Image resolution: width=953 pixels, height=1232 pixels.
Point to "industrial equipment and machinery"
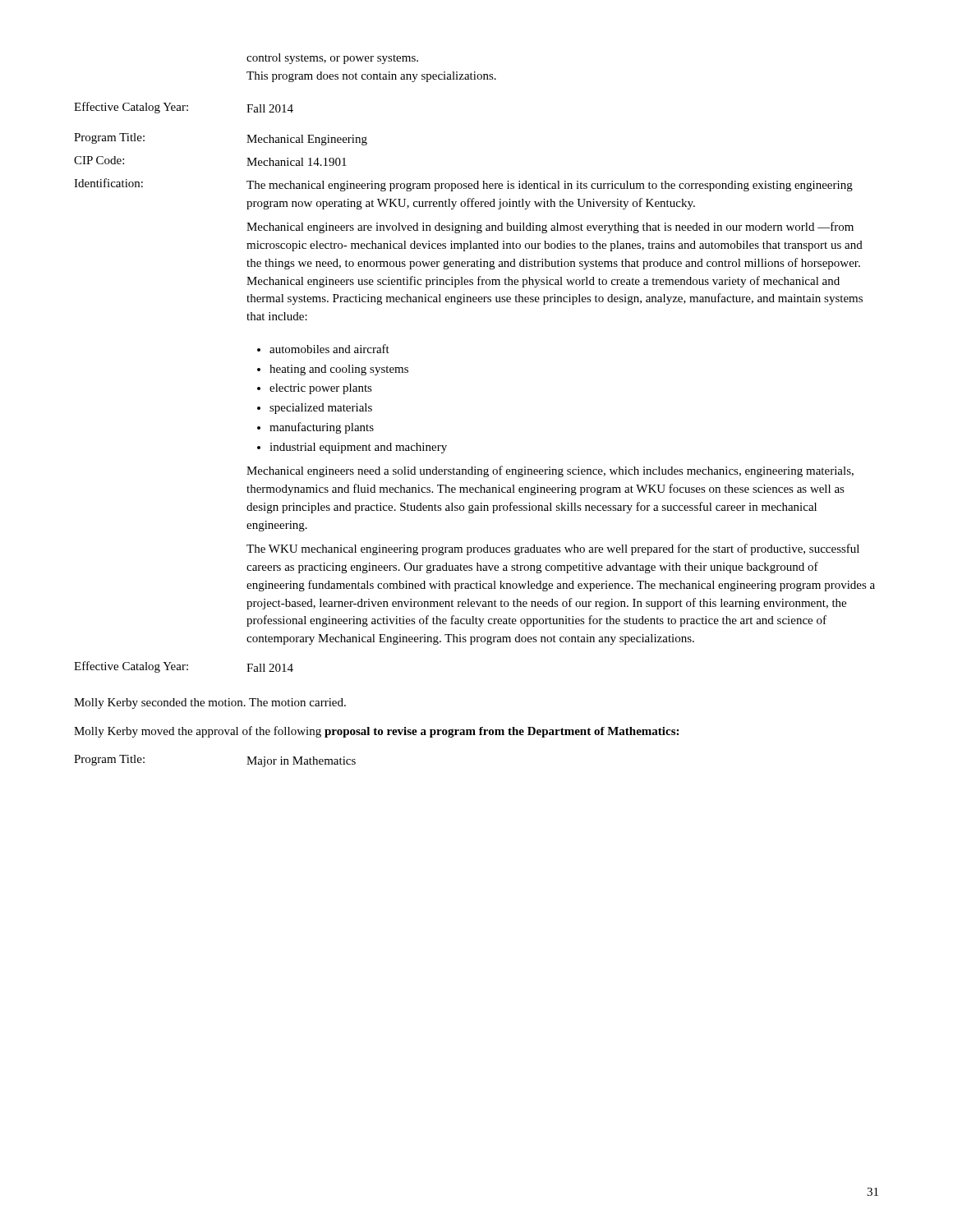[x=358, y=446]
